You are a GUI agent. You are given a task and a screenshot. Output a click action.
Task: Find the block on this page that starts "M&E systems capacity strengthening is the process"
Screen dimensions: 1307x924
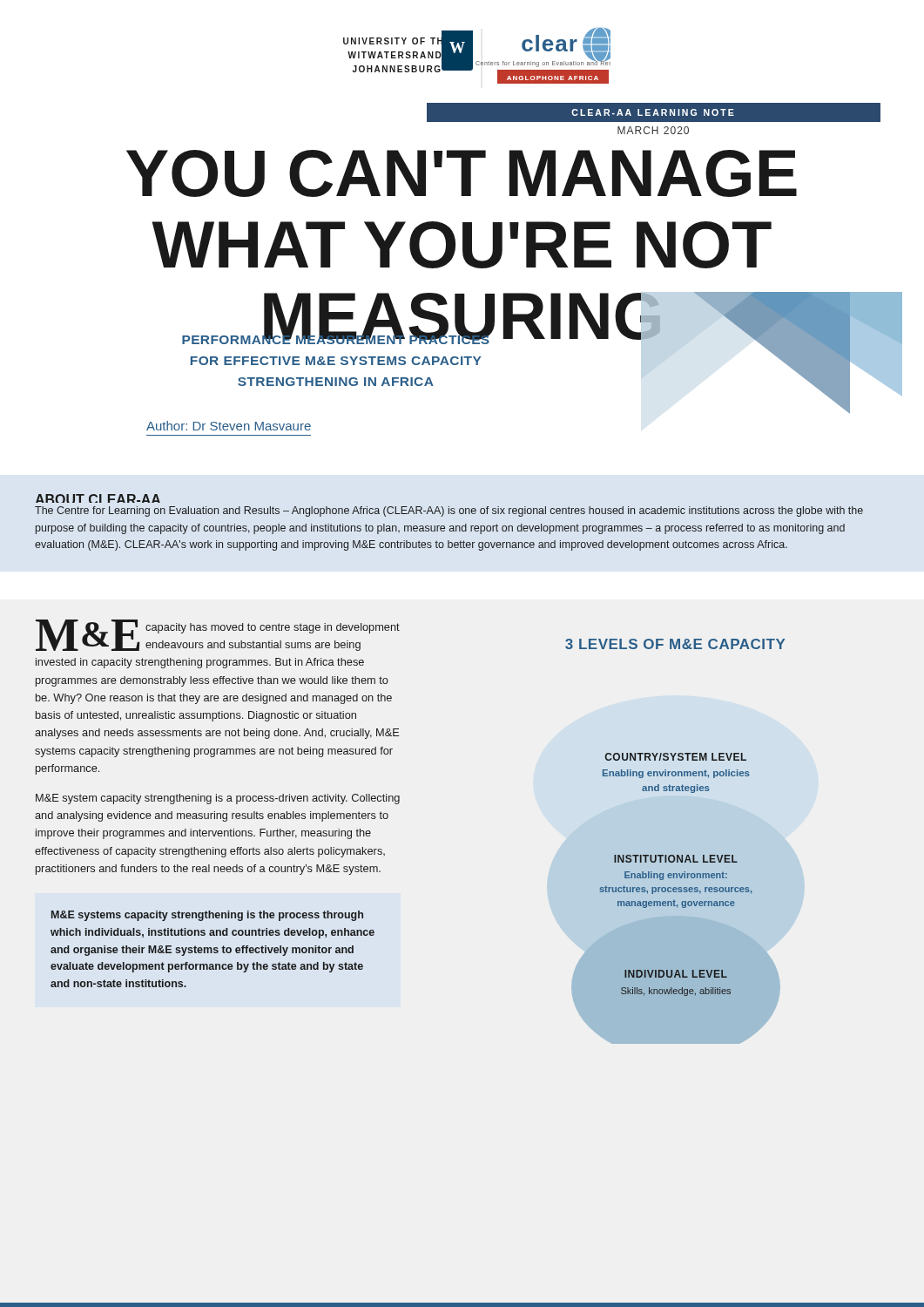[x=213, y=949]
